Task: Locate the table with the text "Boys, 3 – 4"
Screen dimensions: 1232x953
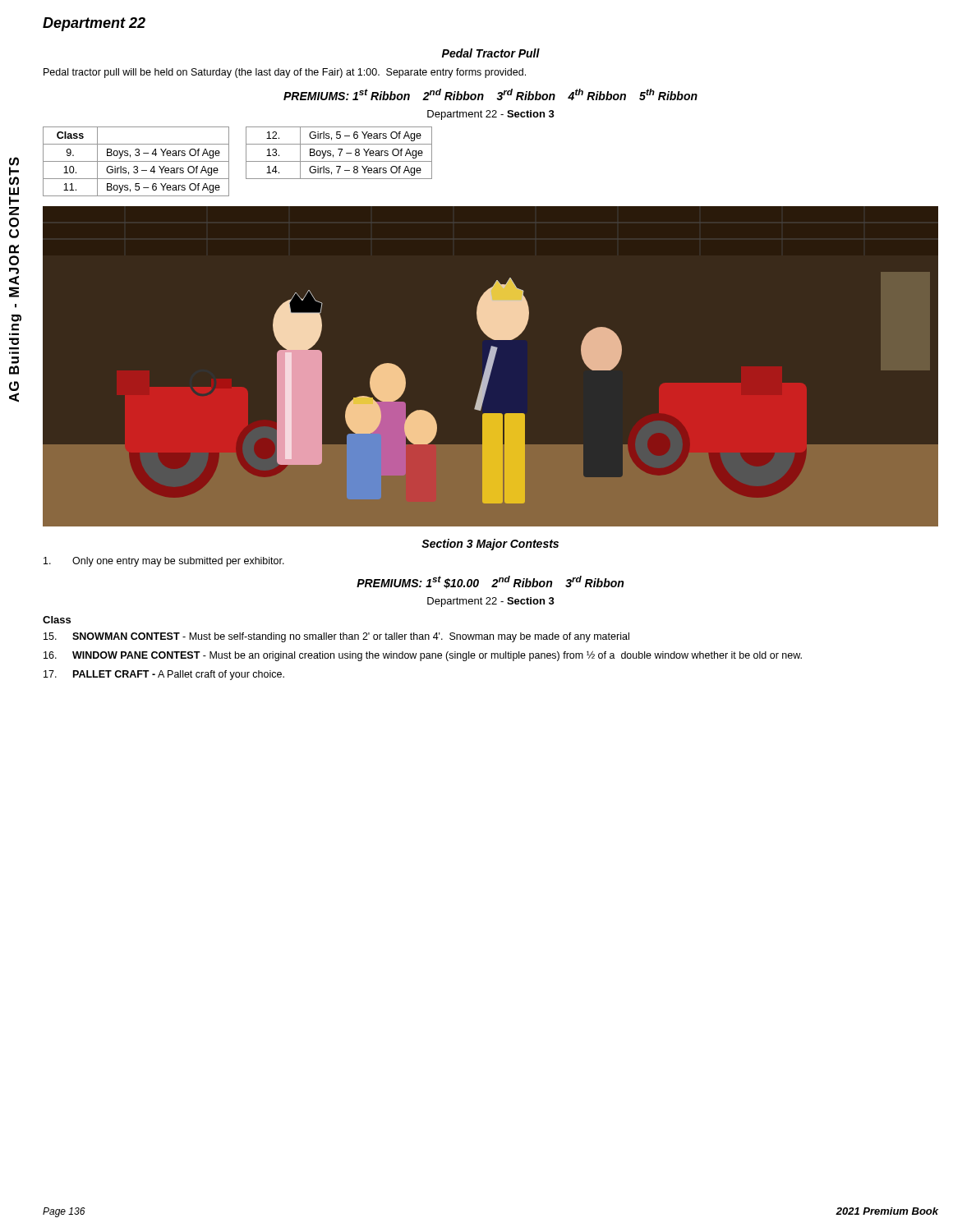Action: click(136, 162)
